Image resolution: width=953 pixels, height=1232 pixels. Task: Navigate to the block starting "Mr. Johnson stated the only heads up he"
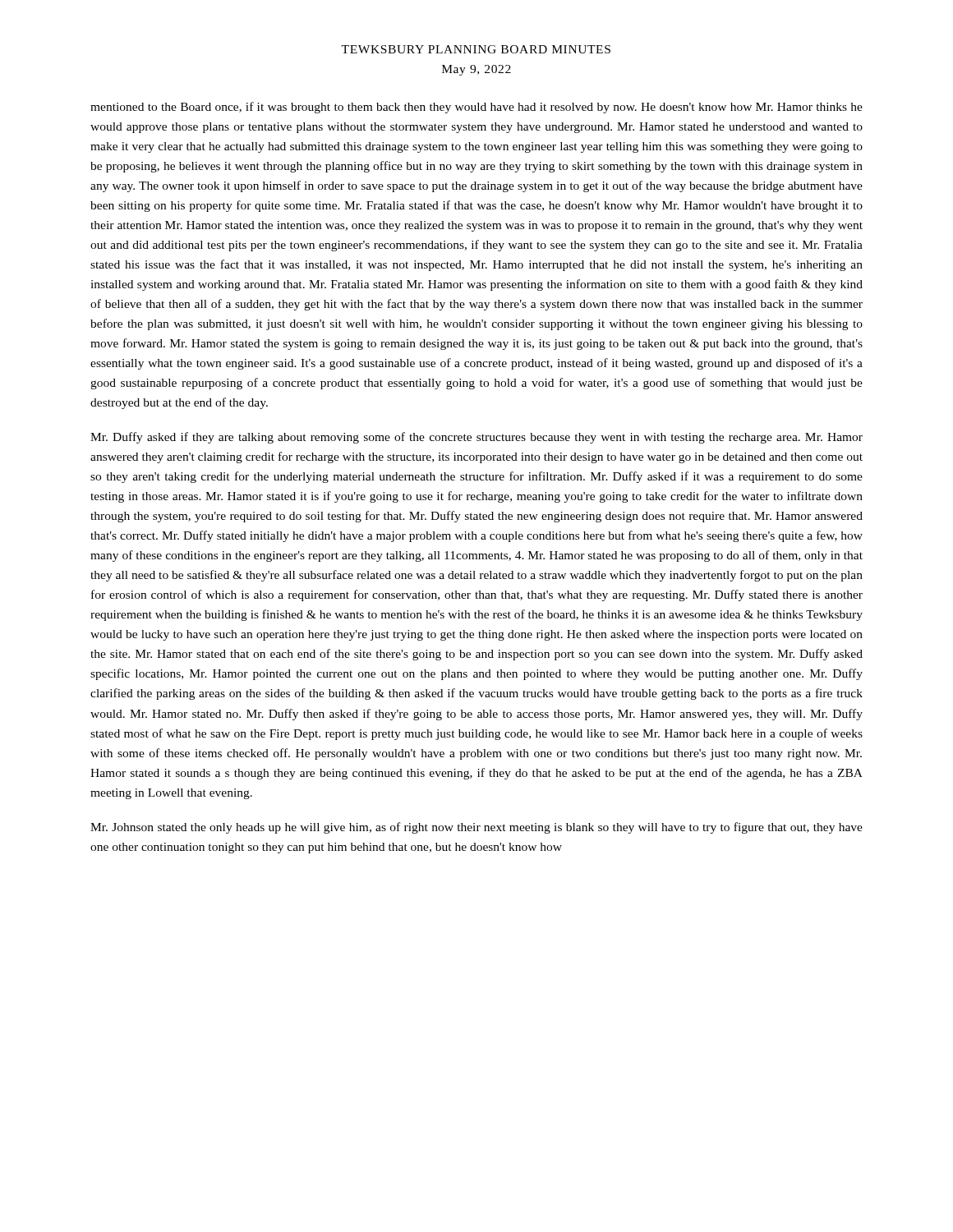point(476,836)
